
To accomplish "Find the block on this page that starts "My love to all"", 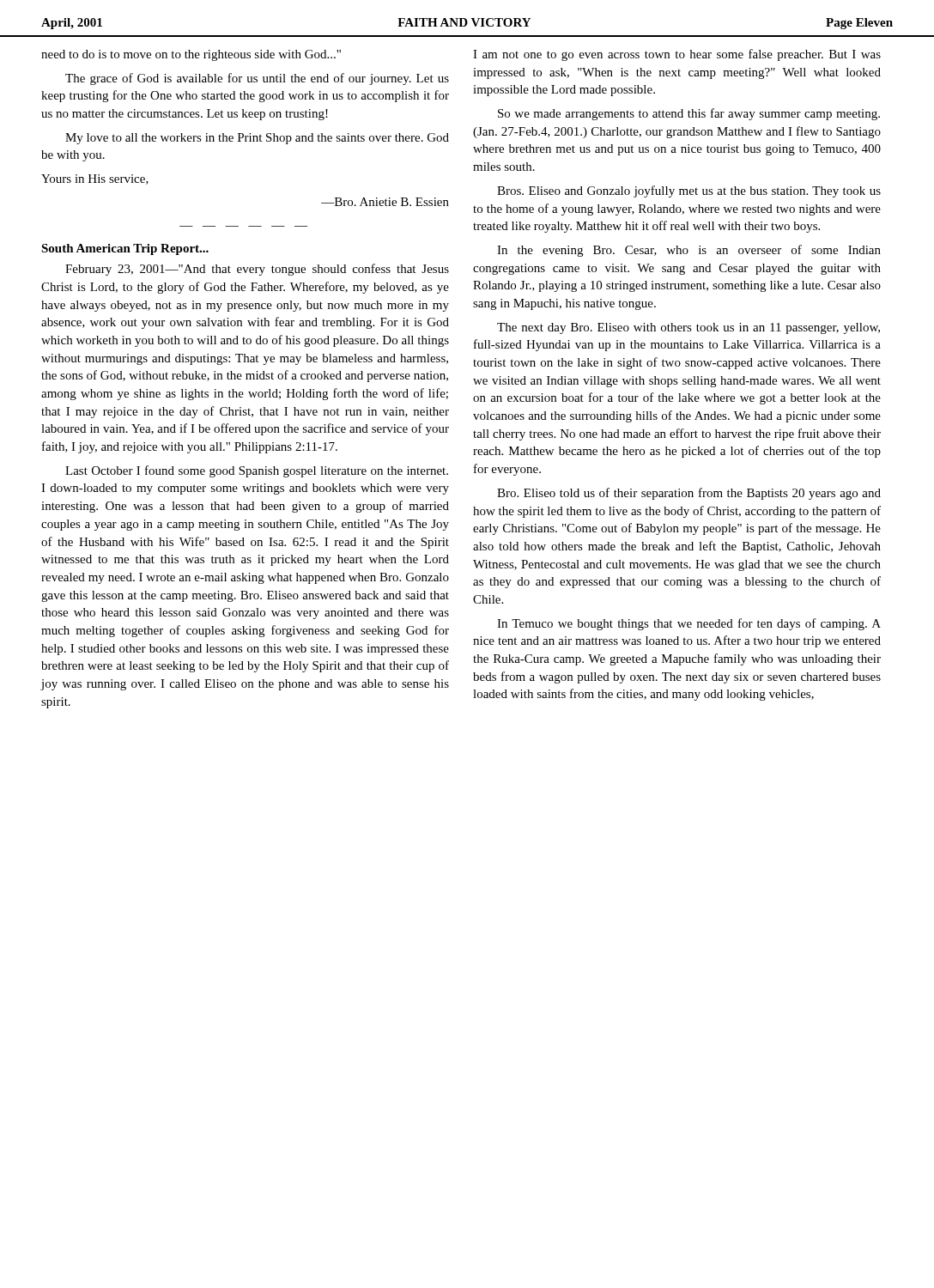I will point(245,146).
